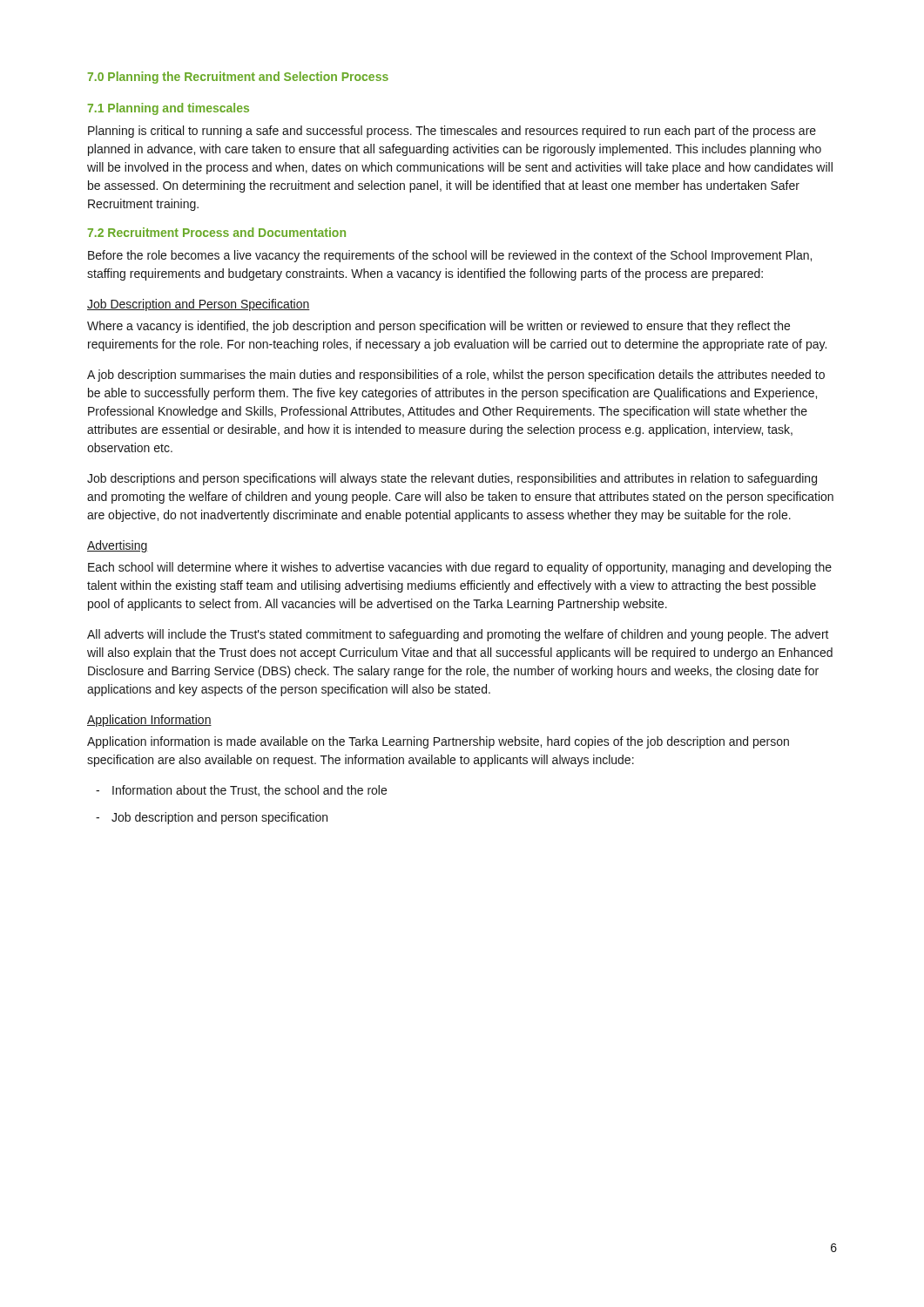
Task: Locate the text starting "Planning is critical to running a safe and"
Action: (462, 168)
